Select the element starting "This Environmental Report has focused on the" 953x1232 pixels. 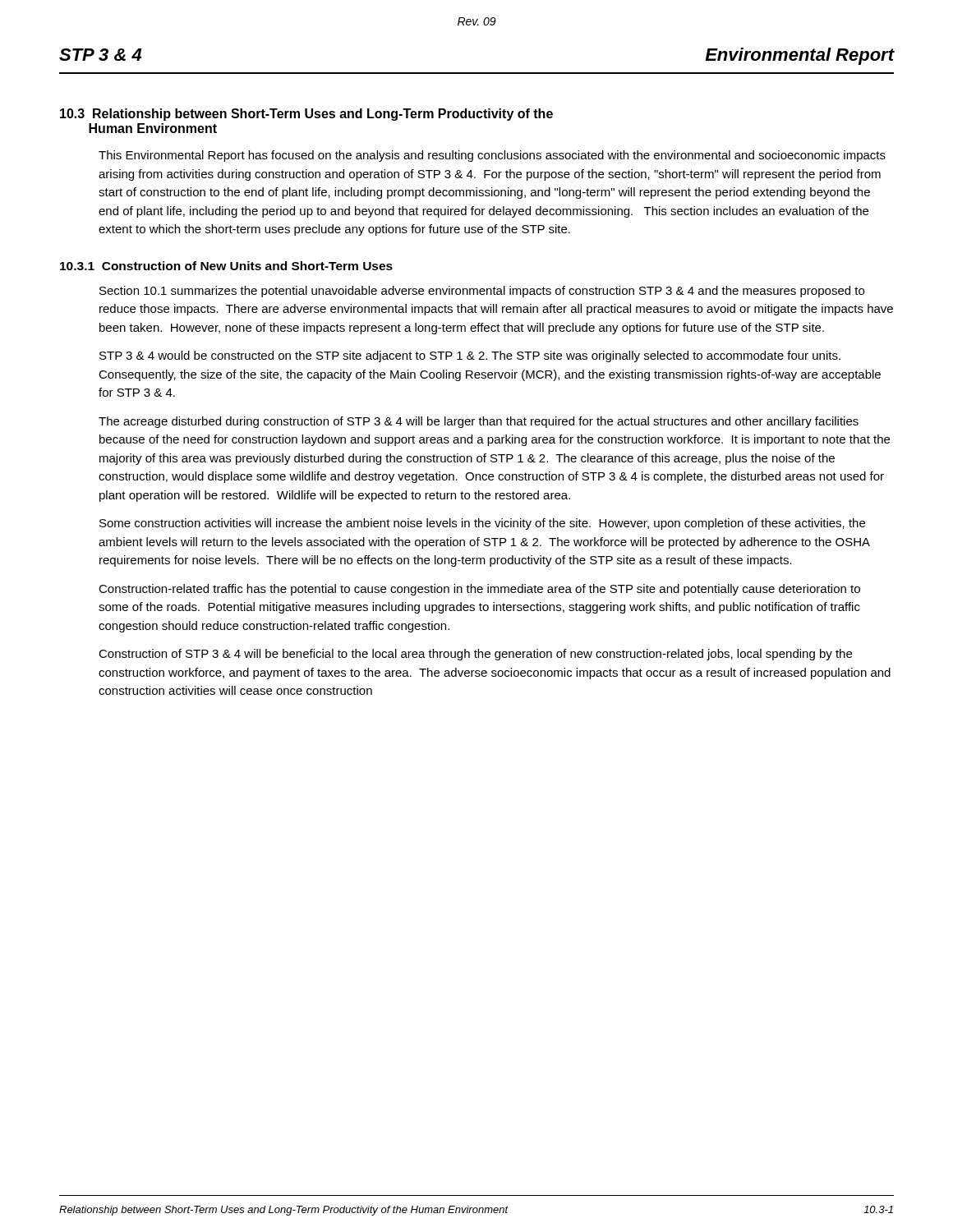coord(492,192)
